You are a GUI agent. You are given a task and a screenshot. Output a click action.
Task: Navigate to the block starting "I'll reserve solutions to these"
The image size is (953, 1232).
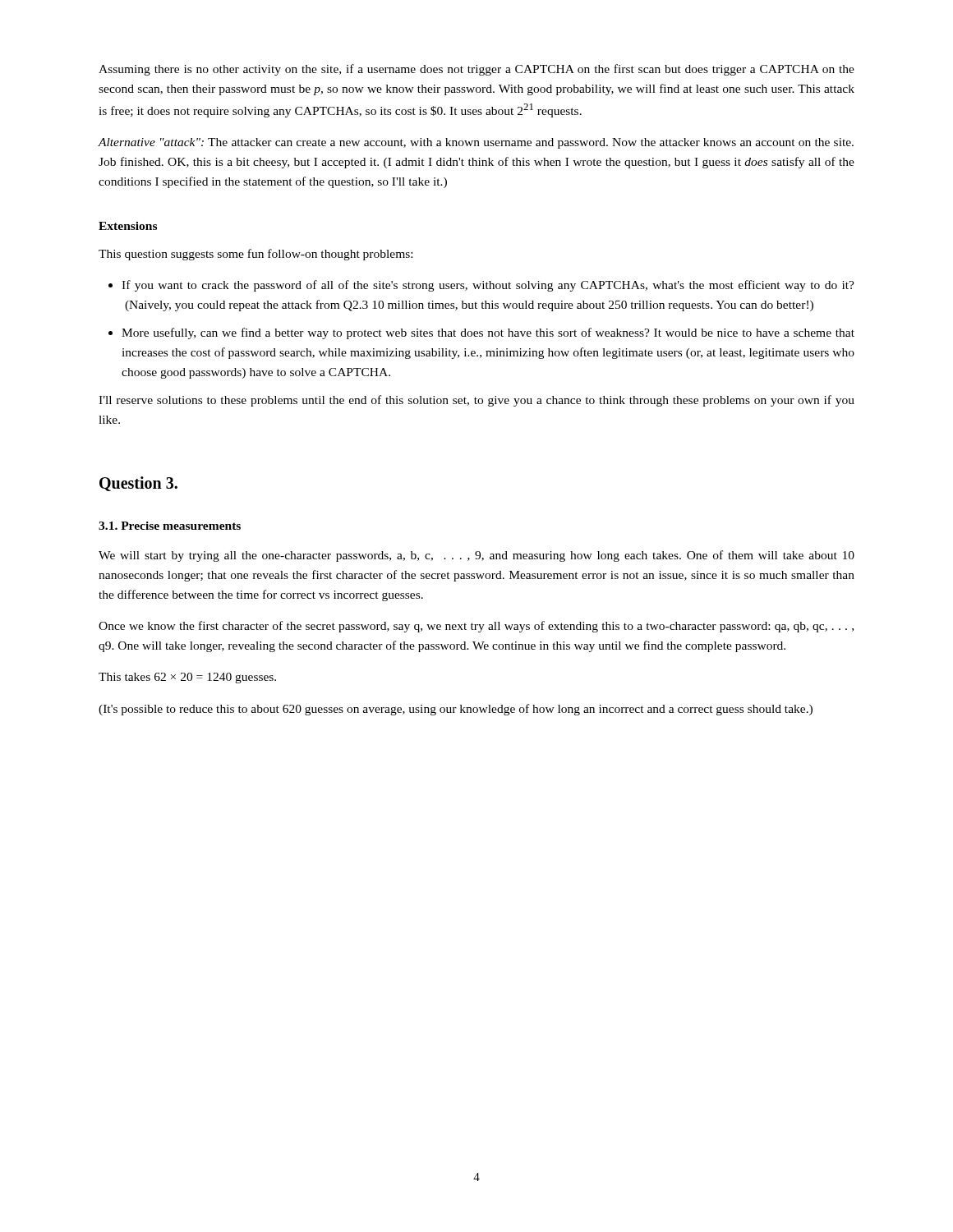(x=476, y=410)
